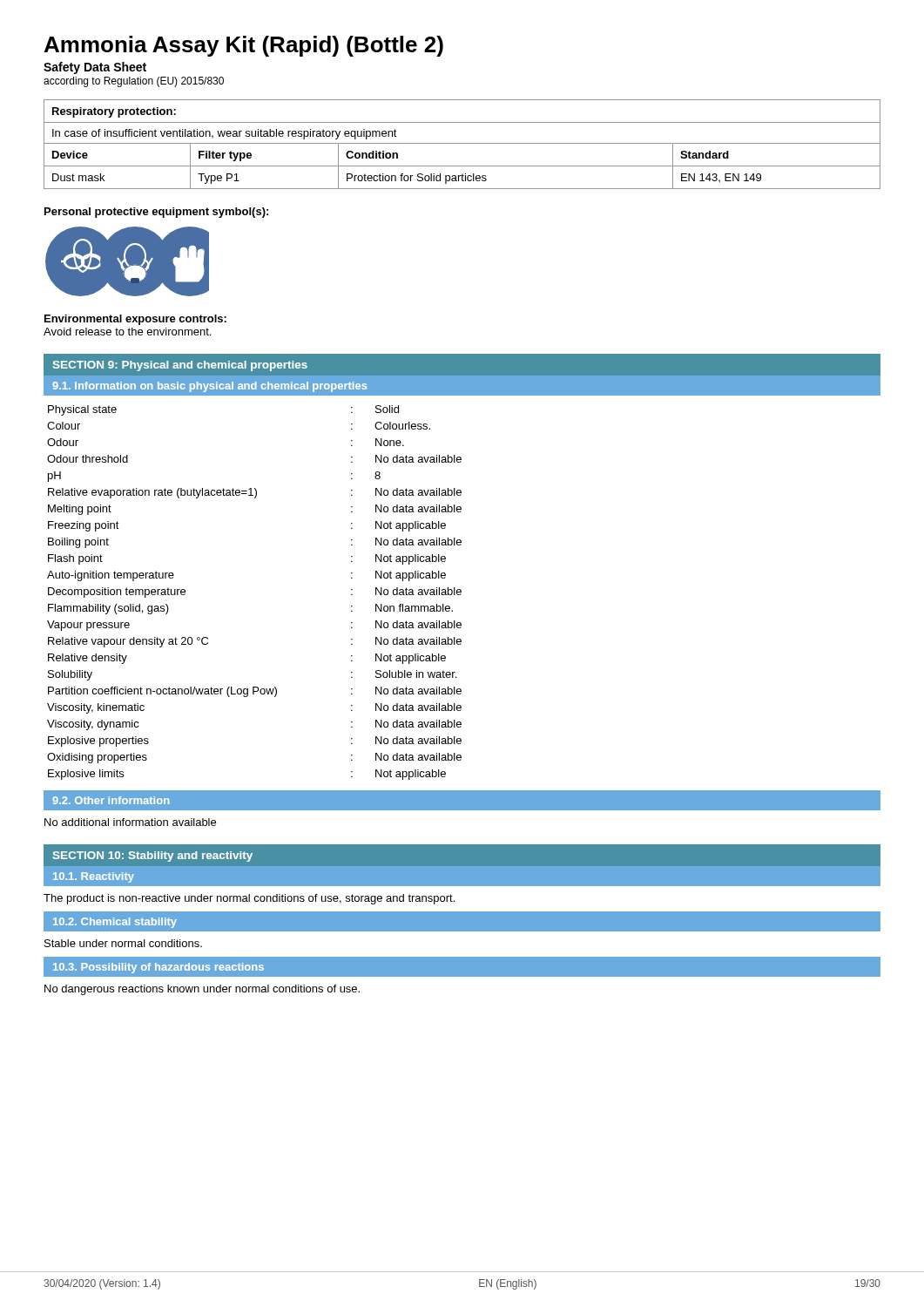Point to "9.2. Other information"

point(111,800)
